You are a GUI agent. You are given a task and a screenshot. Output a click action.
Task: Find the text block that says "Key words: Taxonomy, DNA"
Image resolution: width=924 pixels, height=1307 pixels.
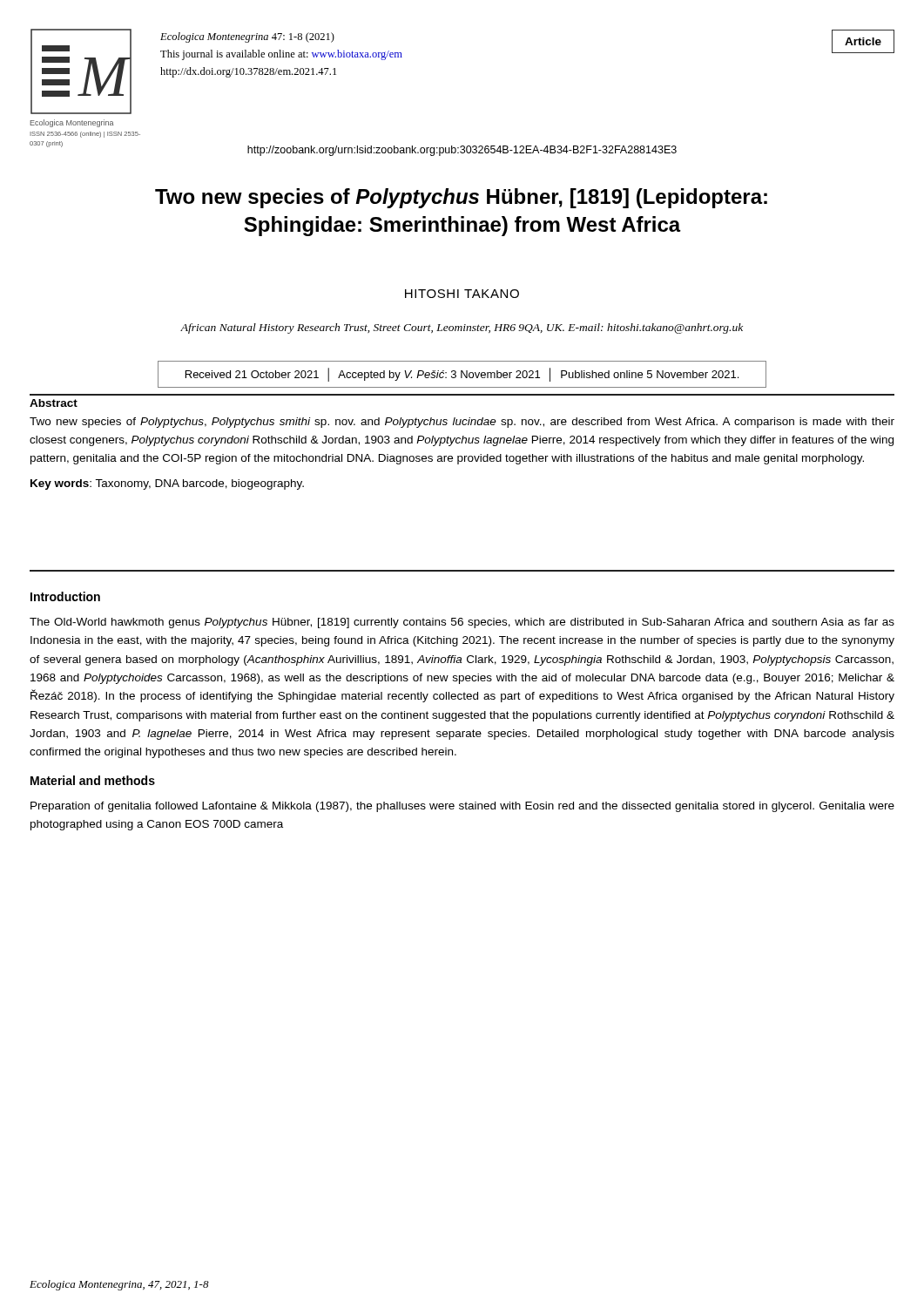click(167, 483)
